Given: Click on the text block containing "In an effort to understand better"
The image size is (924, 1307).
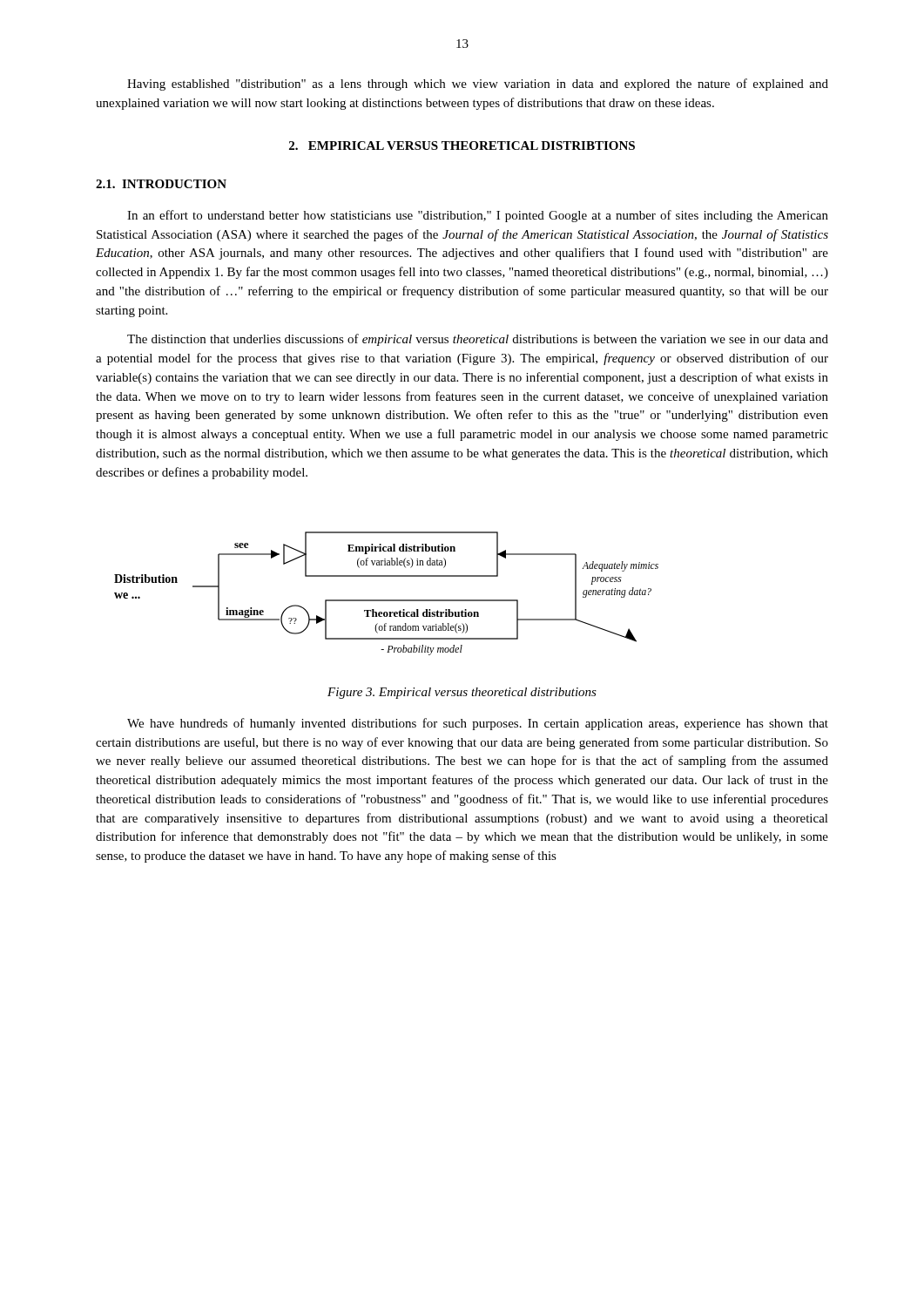Looking at the screenshot, I should [462, 262].
